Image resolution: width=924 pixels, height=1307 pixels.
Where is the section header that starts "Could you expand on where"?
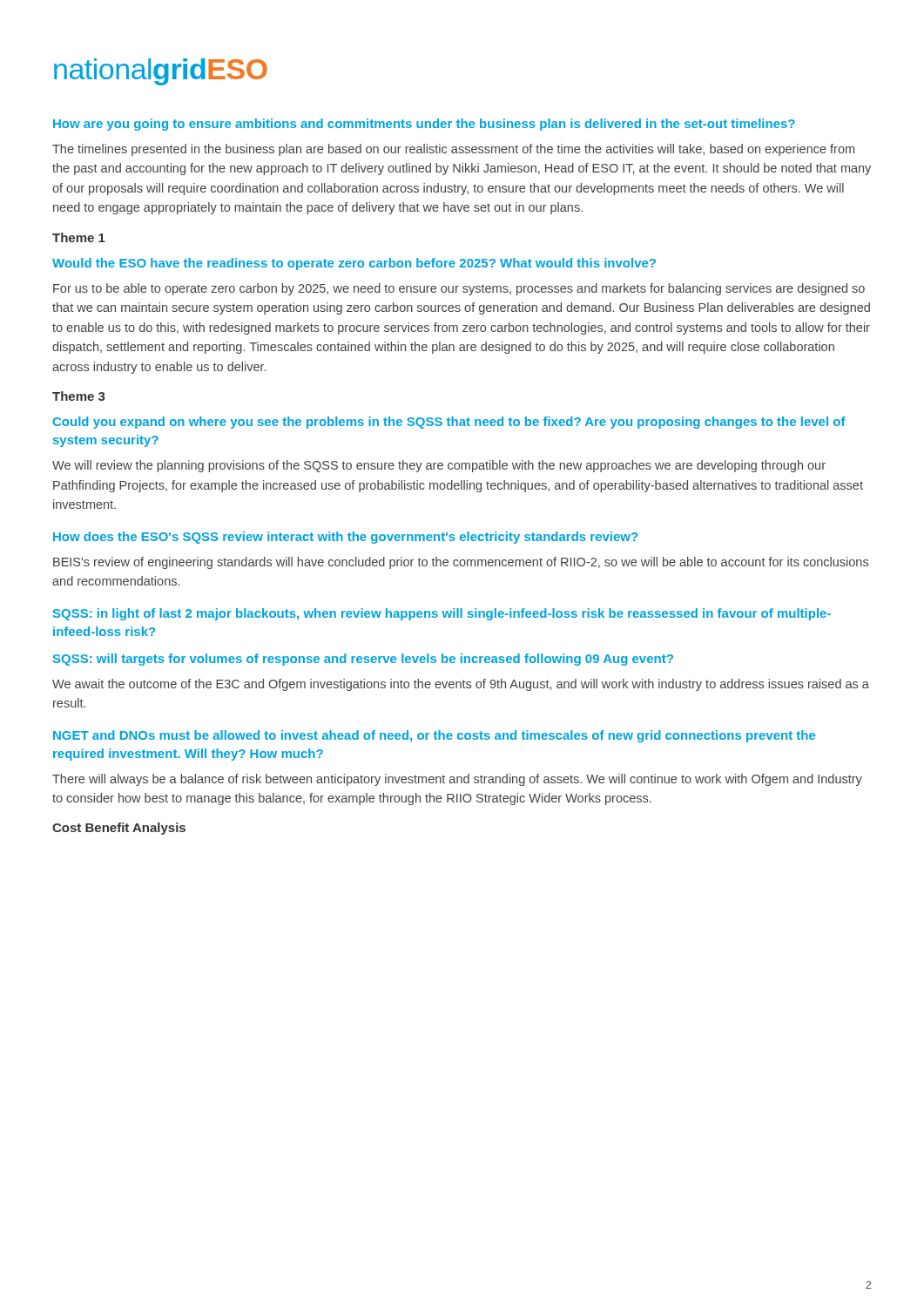click(449, 431)
